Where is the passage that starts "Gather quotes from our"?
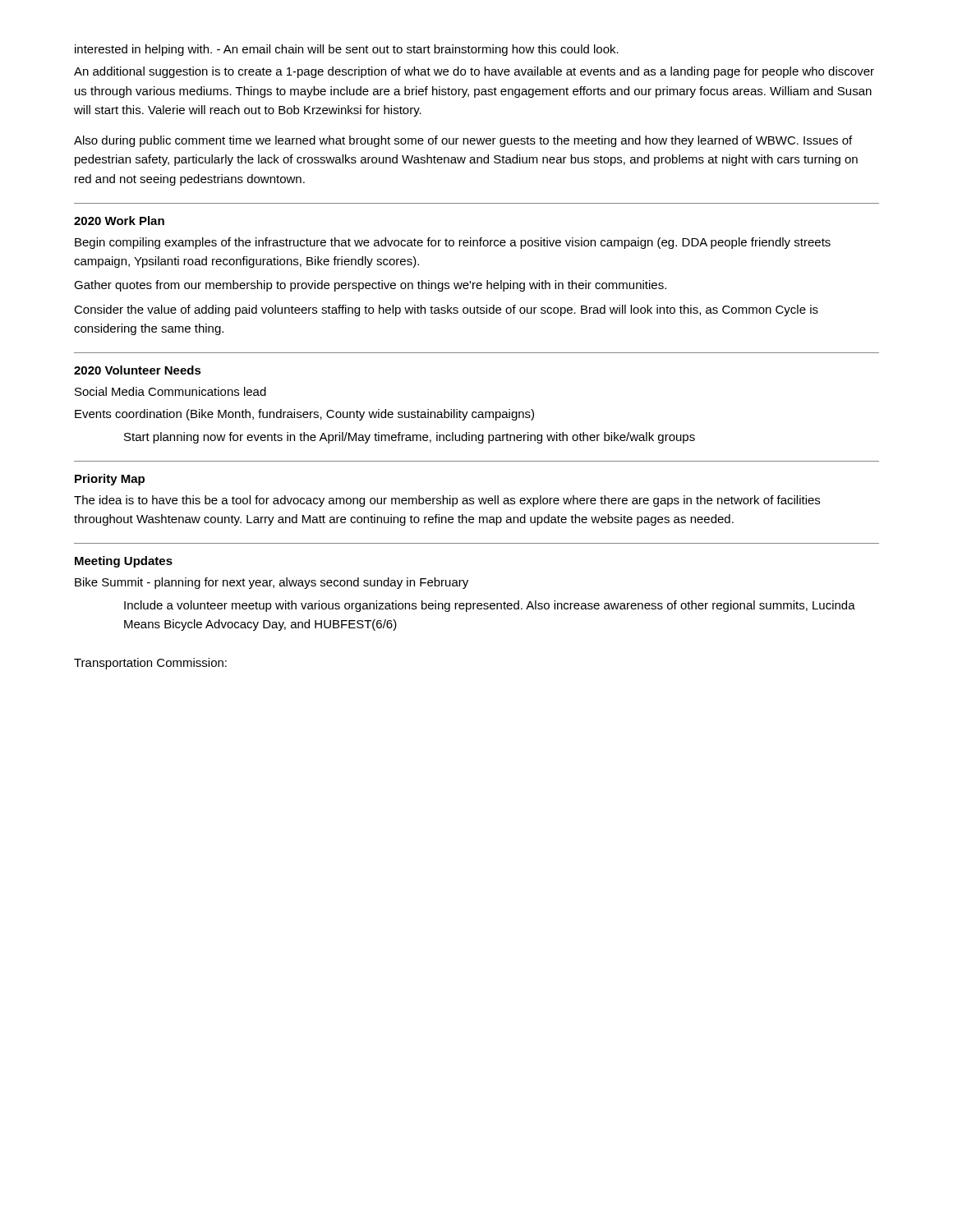 click(371, 285)
